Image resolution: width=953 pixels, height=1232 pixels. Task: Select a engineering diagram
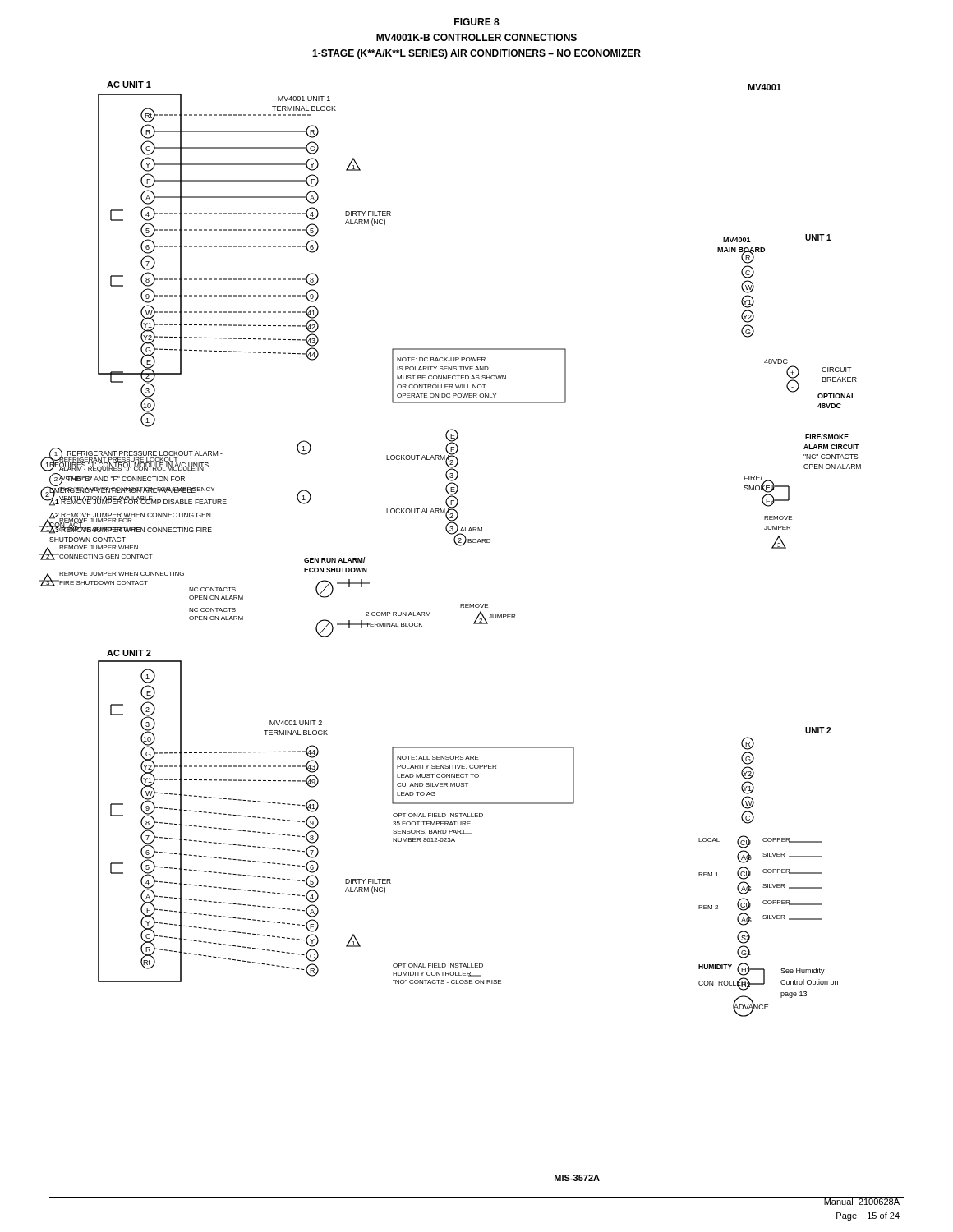click(476, 620)
